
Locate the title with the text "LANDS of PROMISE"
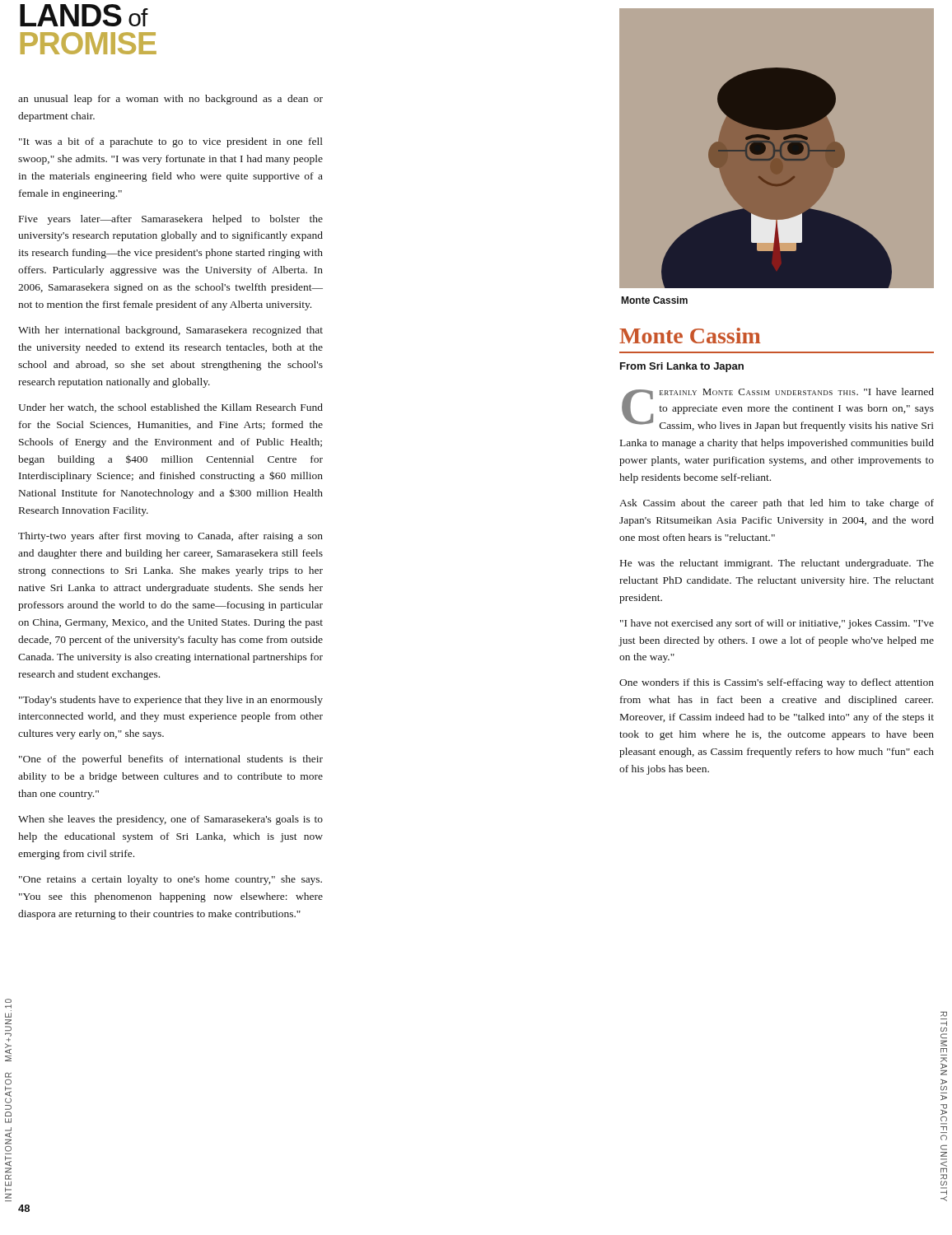coord(92,30)
